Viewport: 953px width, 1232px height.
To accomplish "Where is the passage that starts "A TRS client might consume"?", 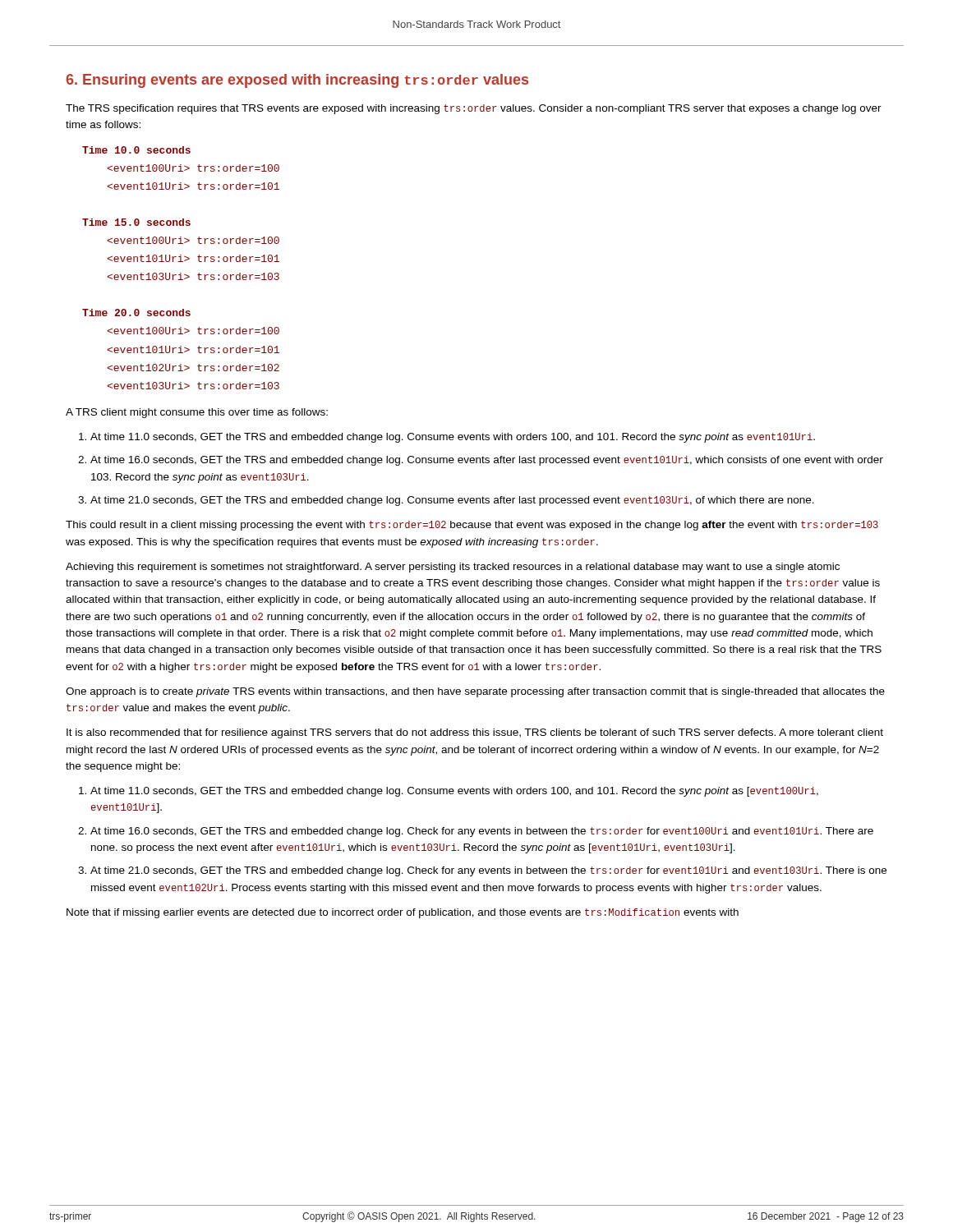I will pos(197,413).
